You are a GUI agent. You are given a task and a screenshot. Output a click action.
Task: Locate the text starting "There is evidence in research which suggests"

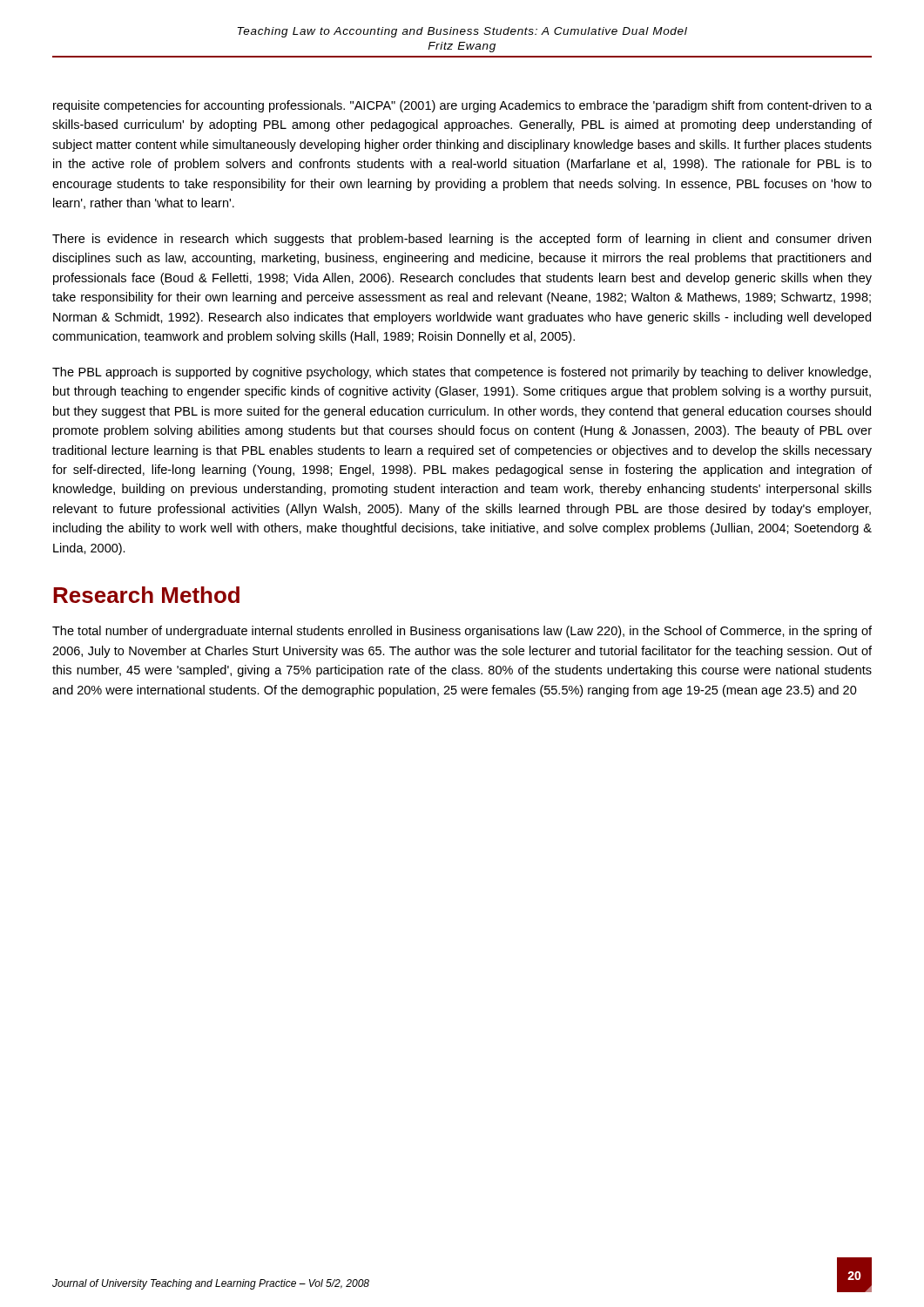[x=462, y=288]
